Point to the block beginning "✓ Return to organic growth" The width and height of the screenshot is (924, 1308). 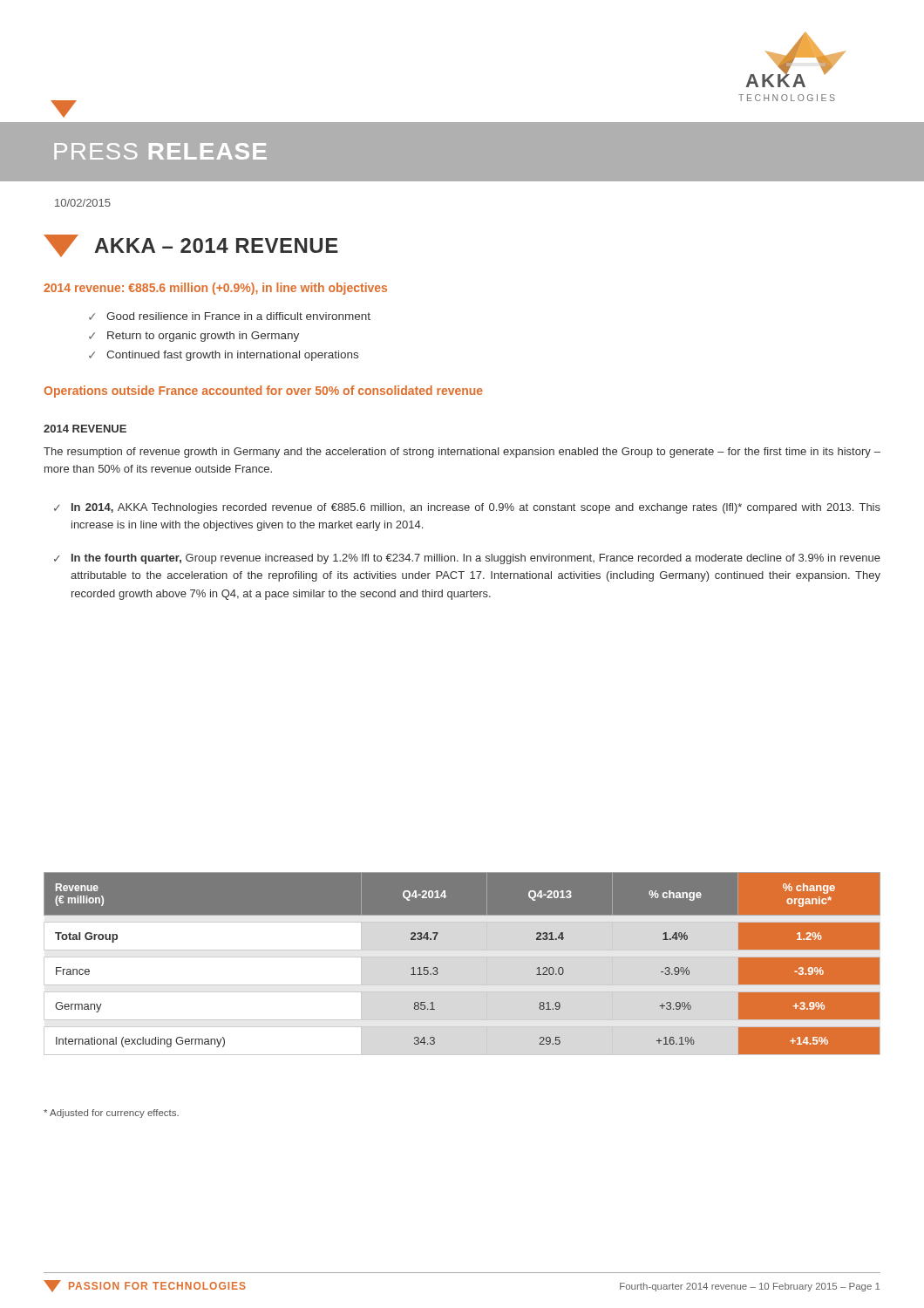tap(193, 336)
